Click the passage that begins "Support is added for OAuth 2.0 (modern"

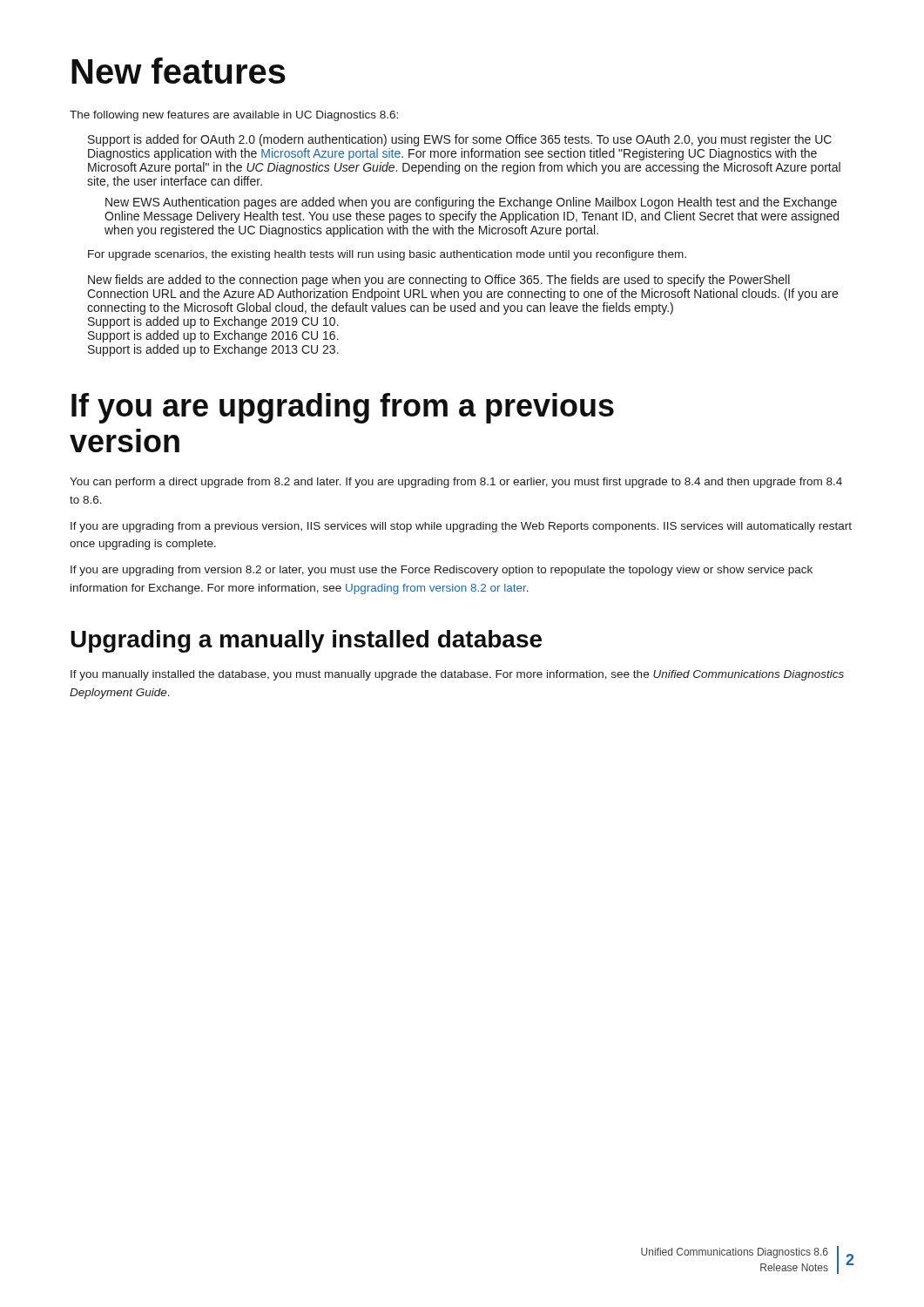[471, 198]
